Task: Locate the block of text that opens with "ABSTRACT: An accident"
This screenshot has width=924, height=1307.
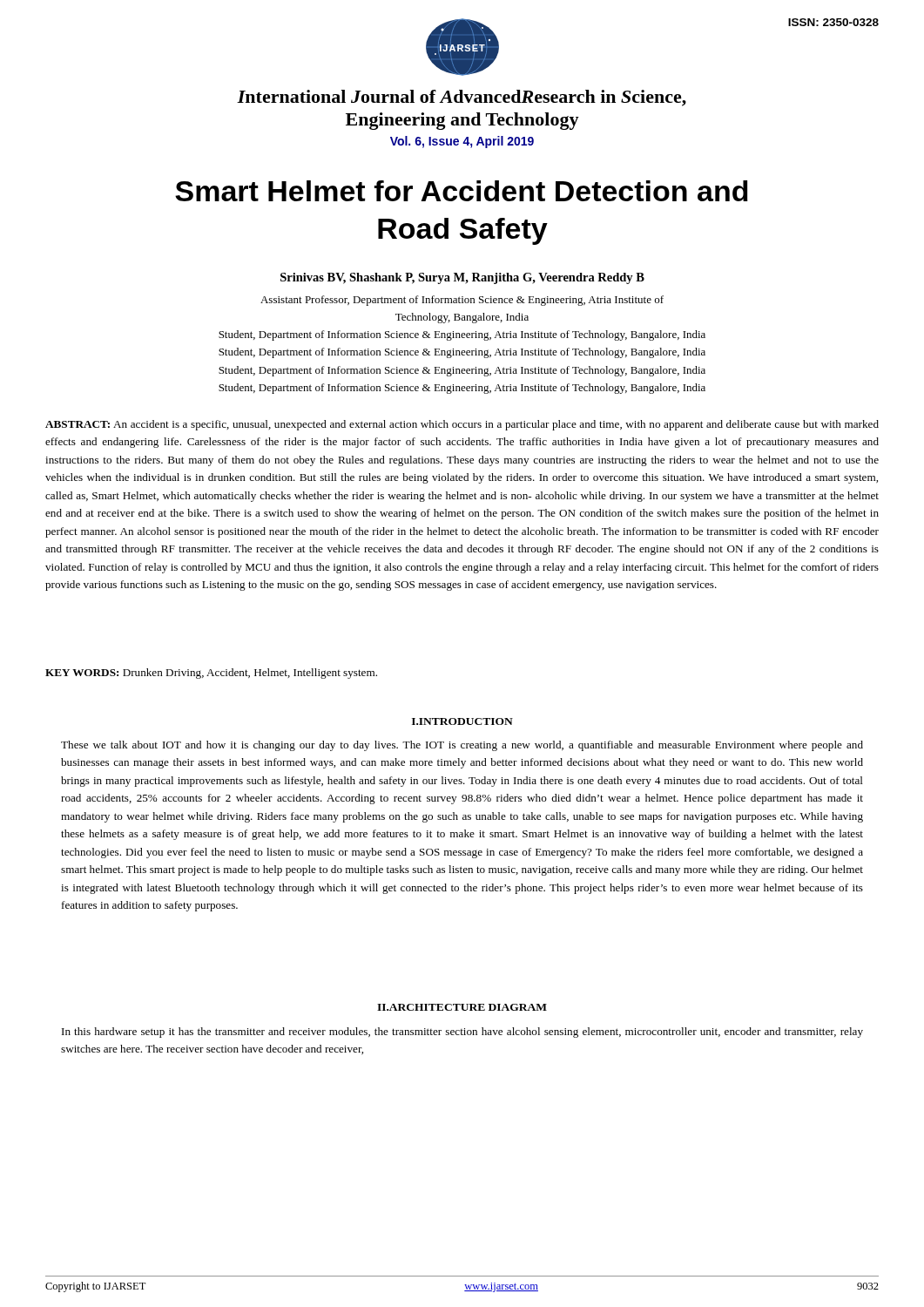Action: [x=462, y=504]
